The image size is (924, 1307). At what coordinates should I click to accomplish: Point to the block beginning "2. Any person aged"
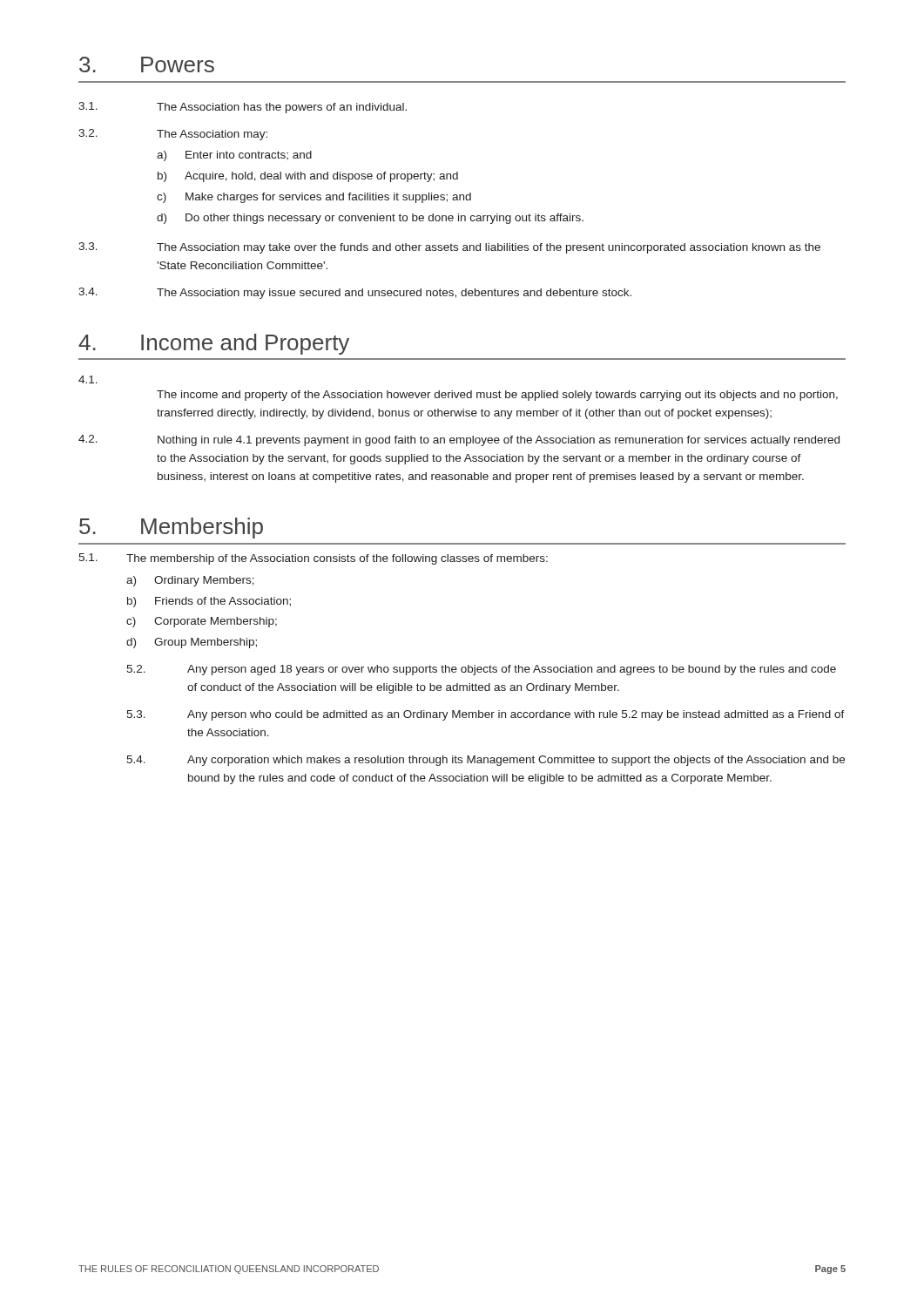pos(486,679)
